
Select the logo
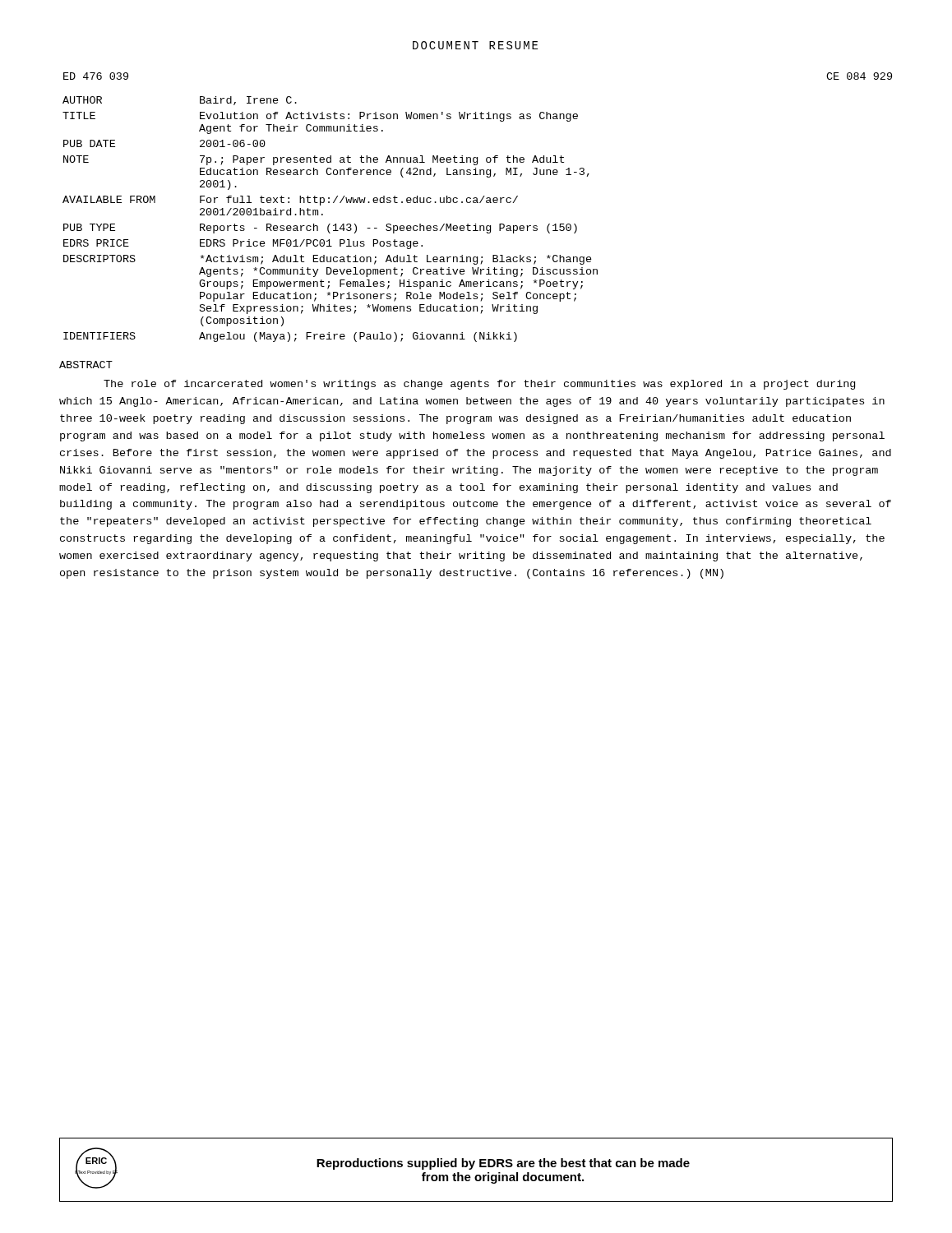click(x=96, y=1170)
